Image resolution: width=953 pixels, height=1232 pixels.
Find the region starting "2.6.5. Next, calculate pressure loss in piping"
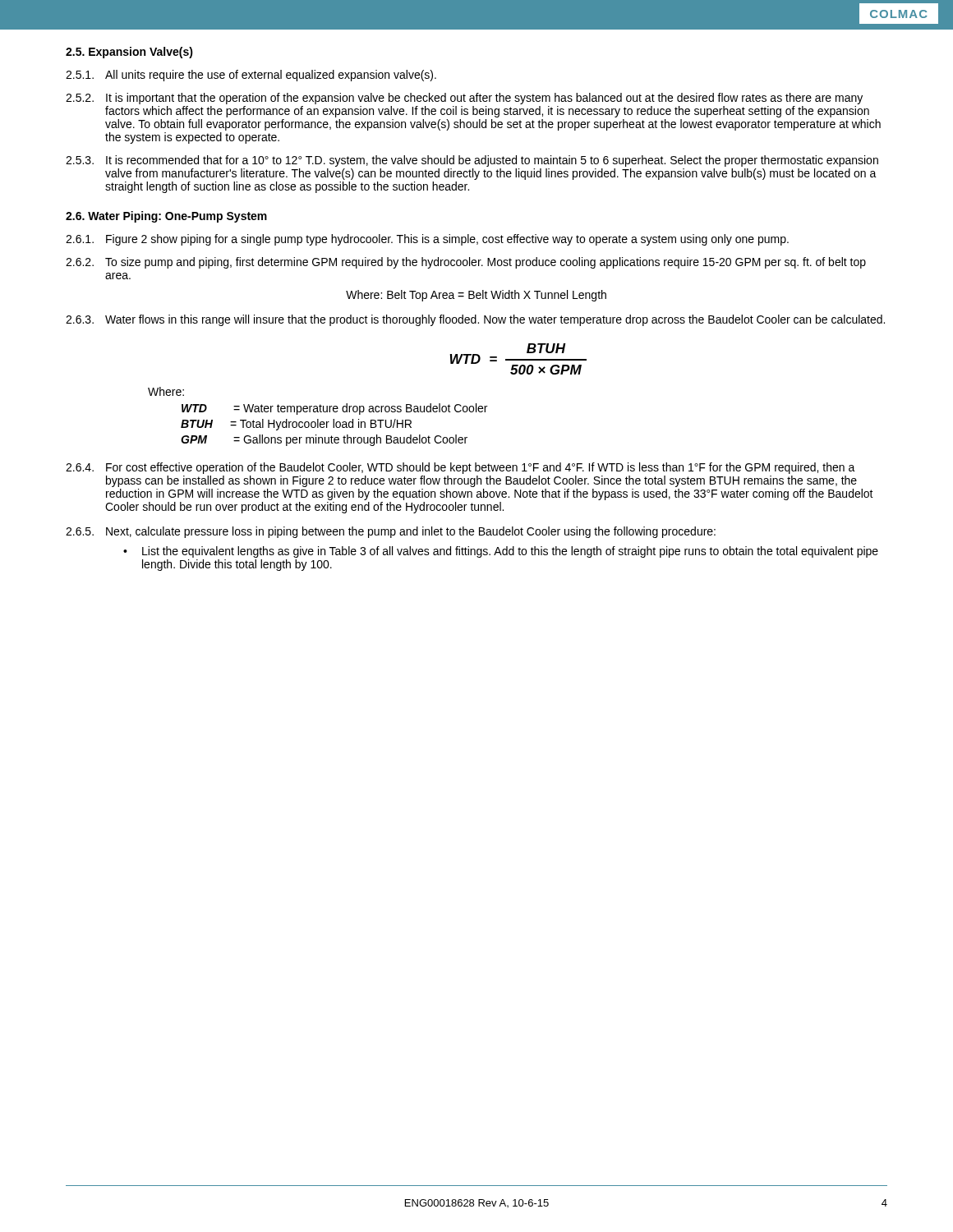click(476, 531)
